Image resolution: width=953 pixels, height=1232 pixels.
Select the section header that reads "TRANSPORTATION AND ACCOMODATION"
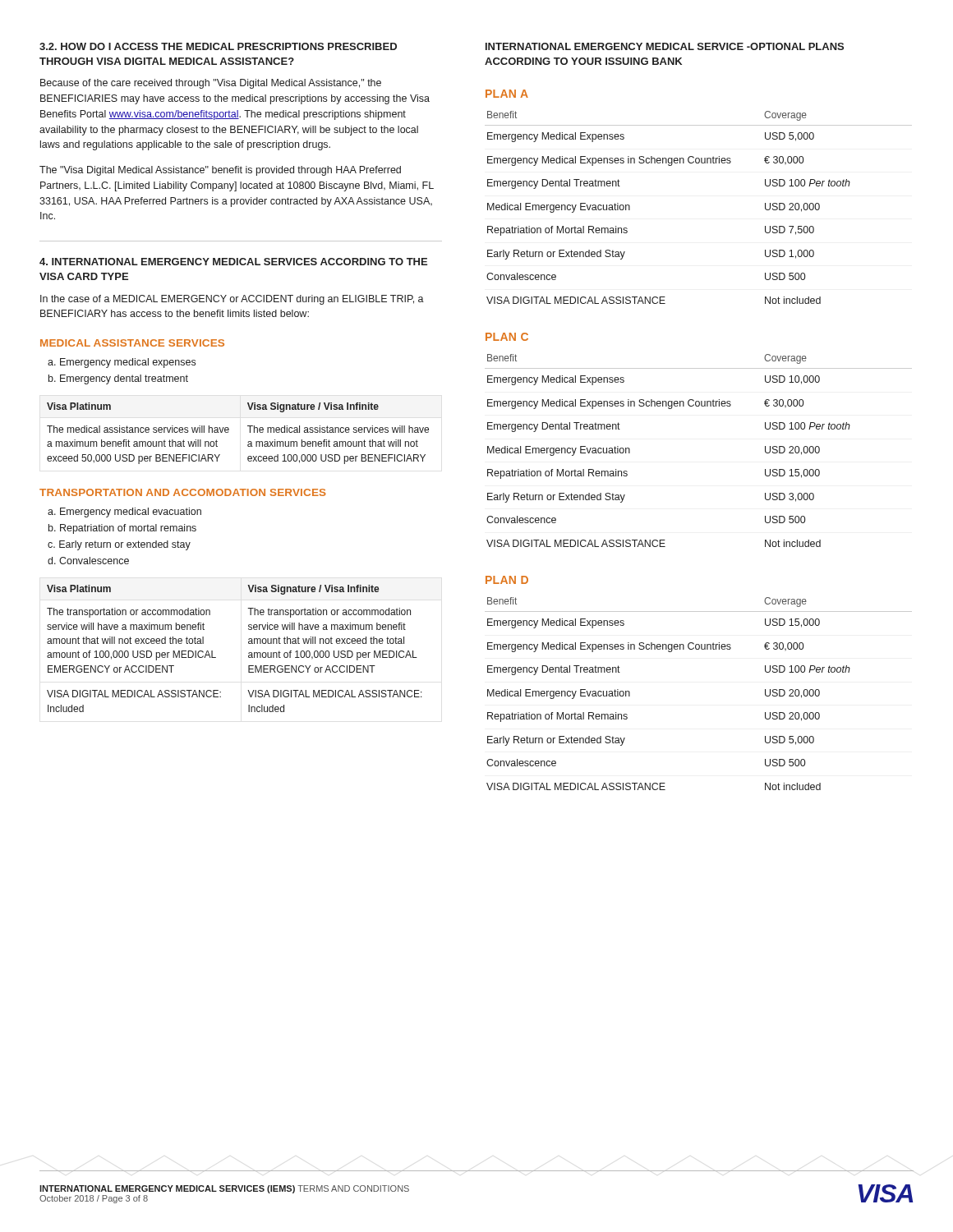183,493
